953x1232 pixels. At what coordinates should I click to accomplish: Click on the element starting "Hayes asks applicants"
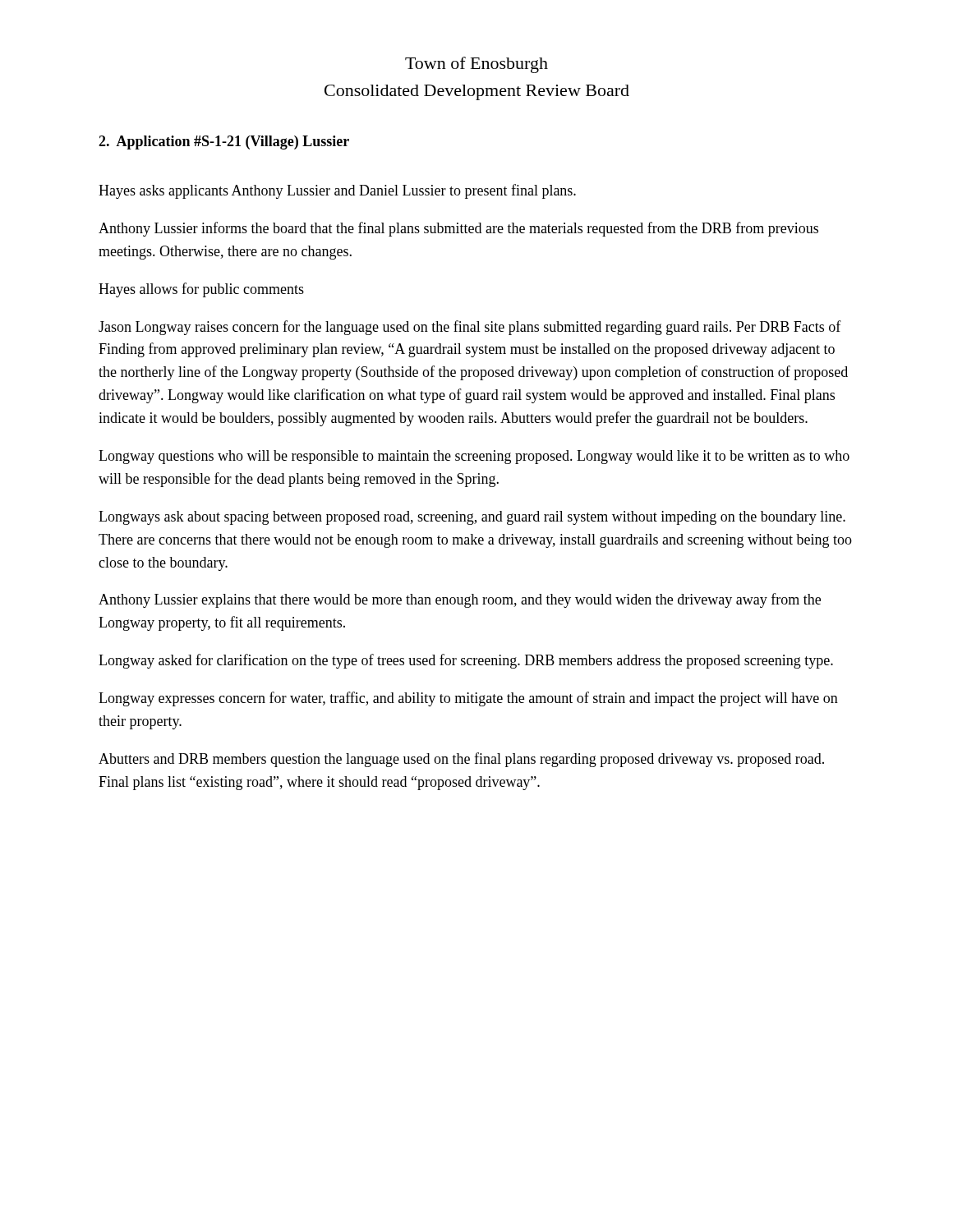pos(338,191)
